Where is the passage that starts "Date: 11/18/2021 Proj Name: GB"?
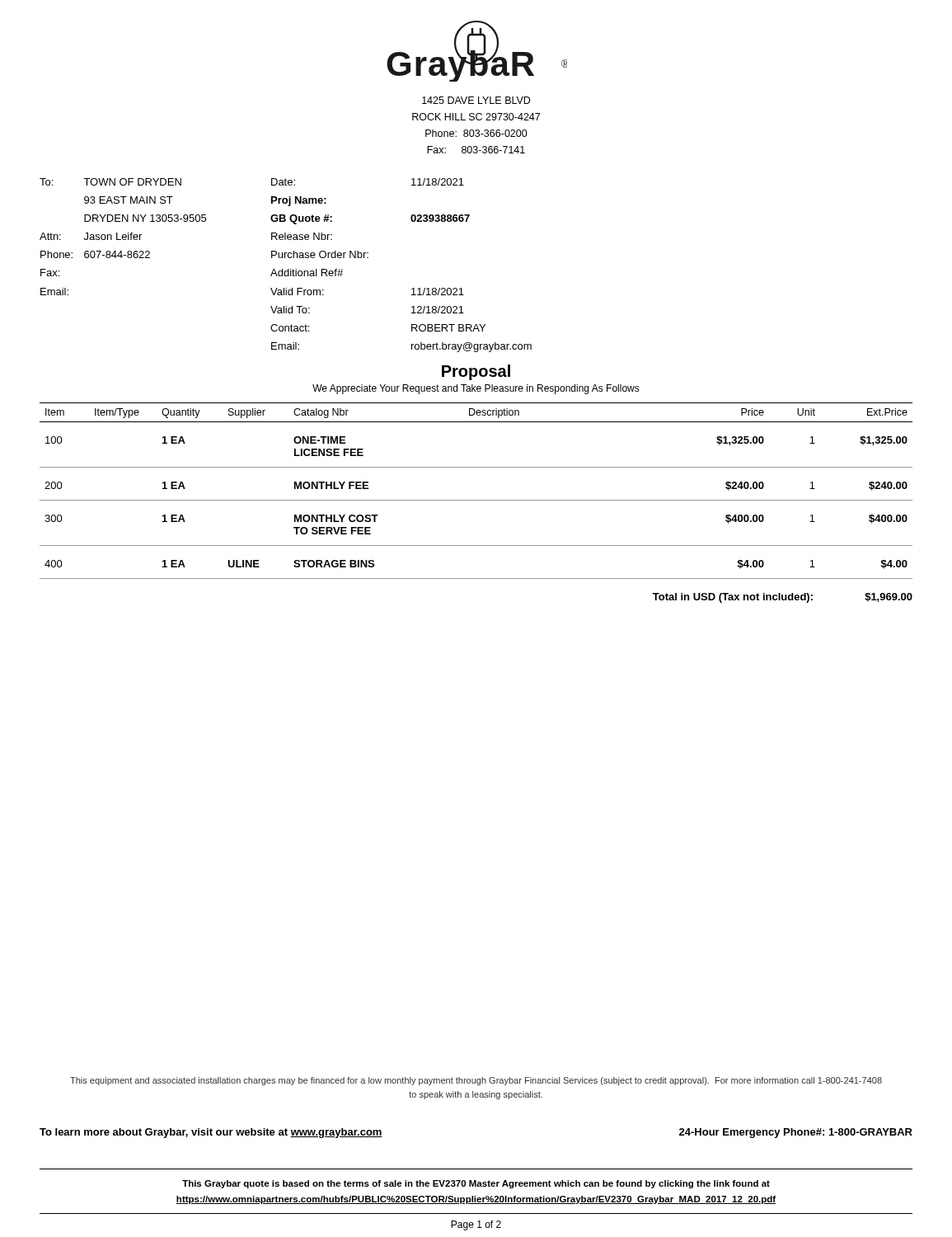 coord(282,182)
